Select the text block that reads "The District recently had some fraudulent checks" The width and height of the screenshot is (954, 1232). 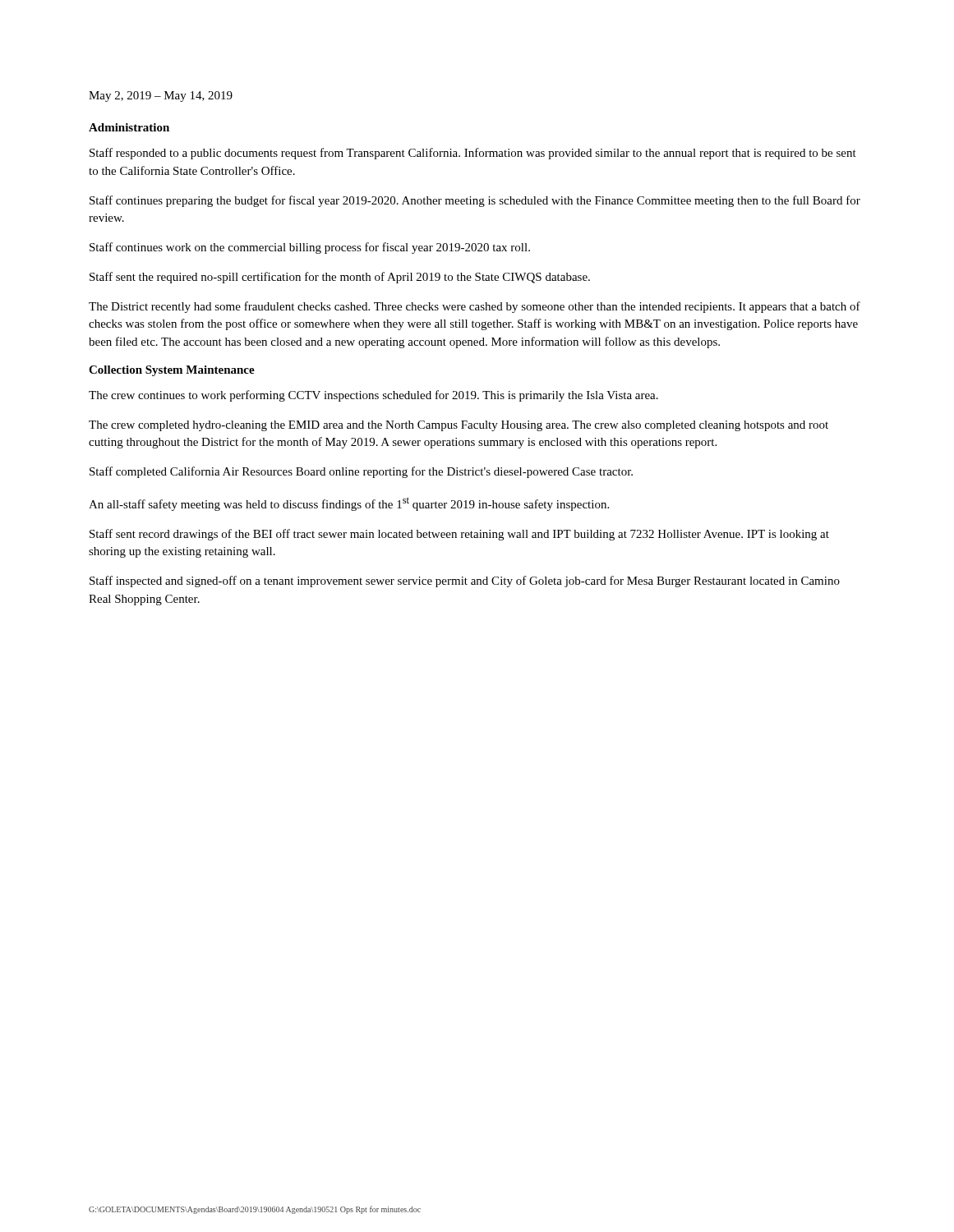[474, 324]
